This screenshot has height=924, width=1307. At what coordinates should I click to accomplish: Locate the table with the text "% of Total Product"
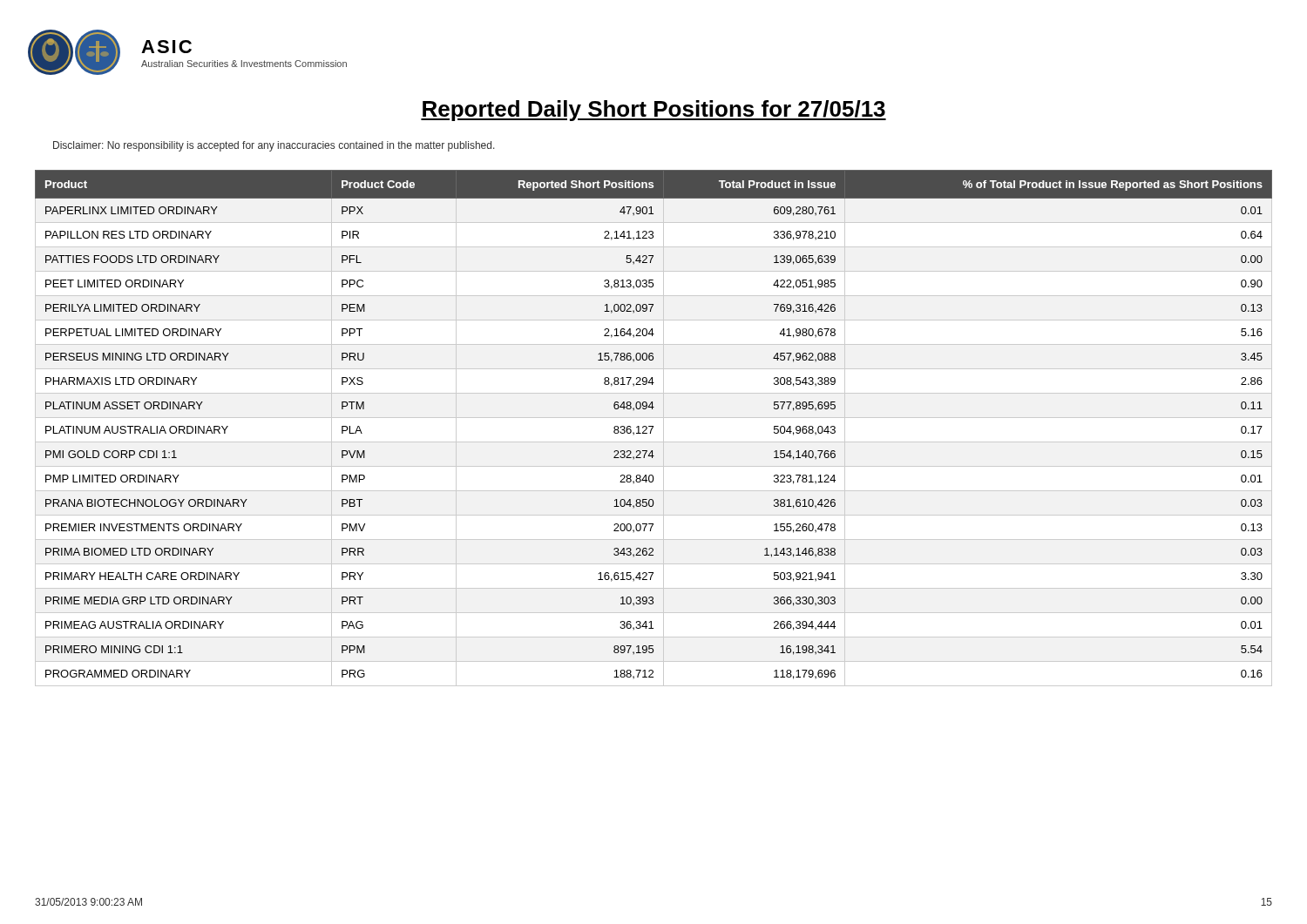point(654,428)
